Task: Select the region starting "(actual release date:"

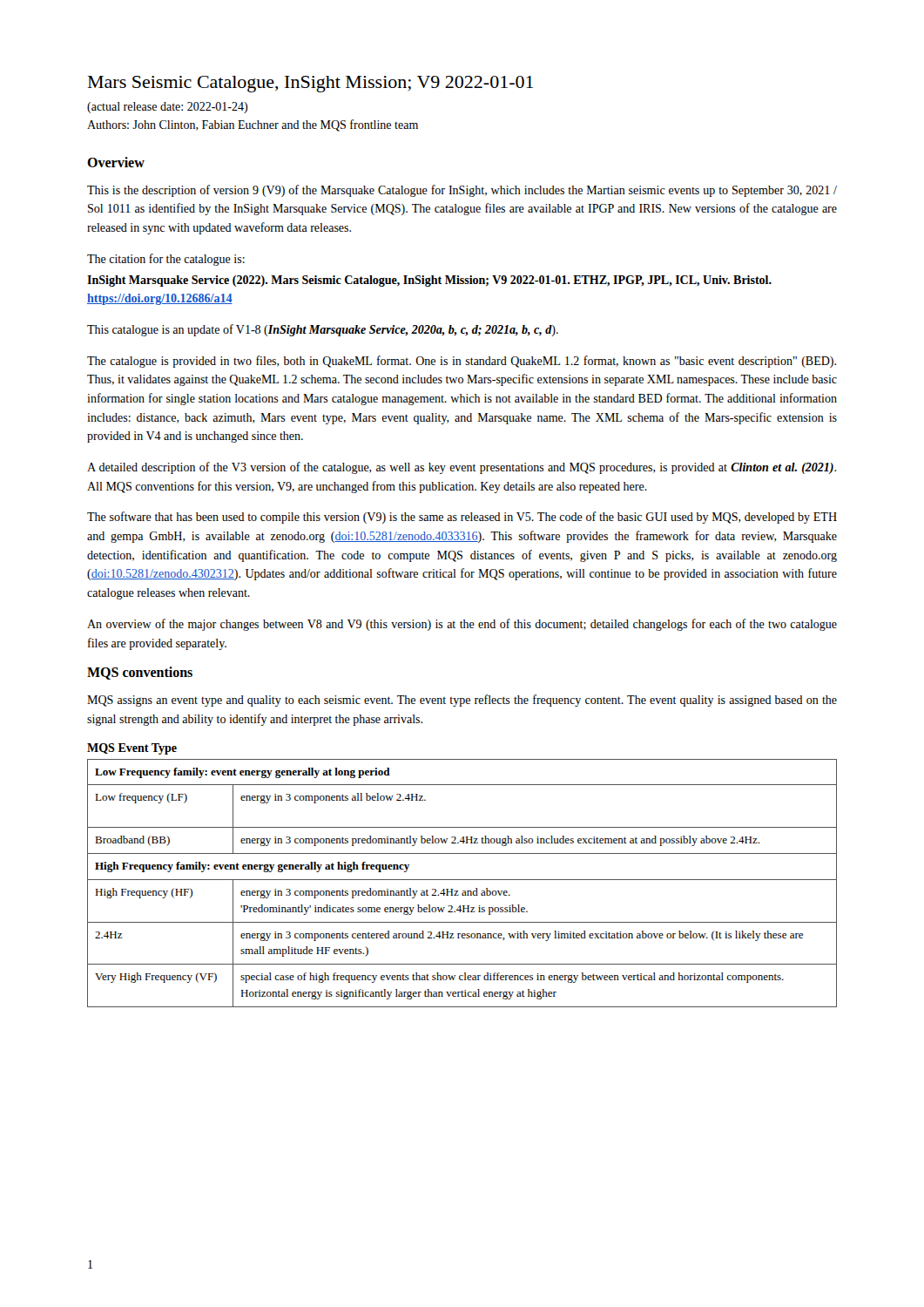Action: point(168,106)
